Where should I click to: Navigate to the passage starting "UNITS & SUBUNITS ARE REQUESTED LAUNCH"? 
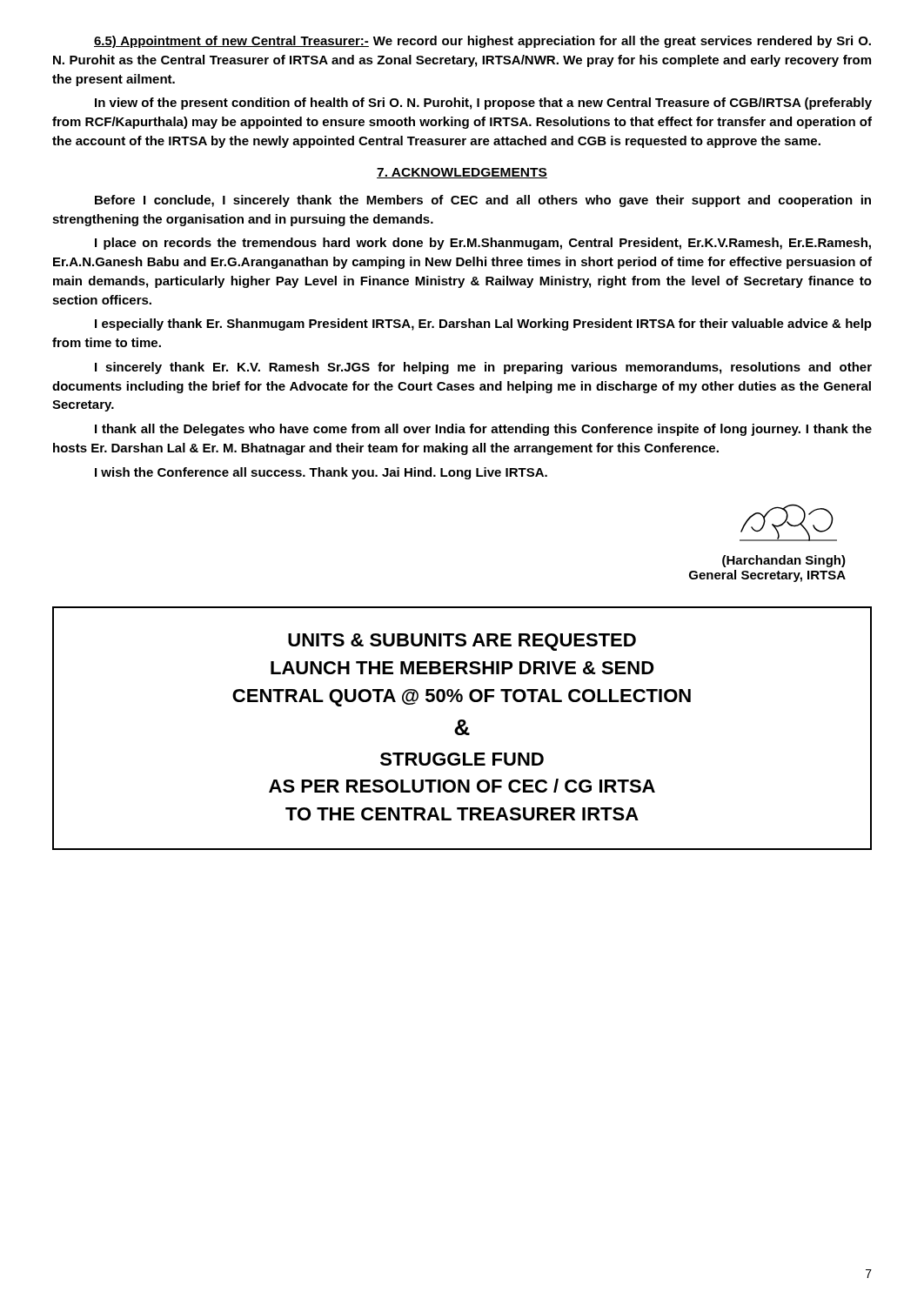tap(462, 728)
